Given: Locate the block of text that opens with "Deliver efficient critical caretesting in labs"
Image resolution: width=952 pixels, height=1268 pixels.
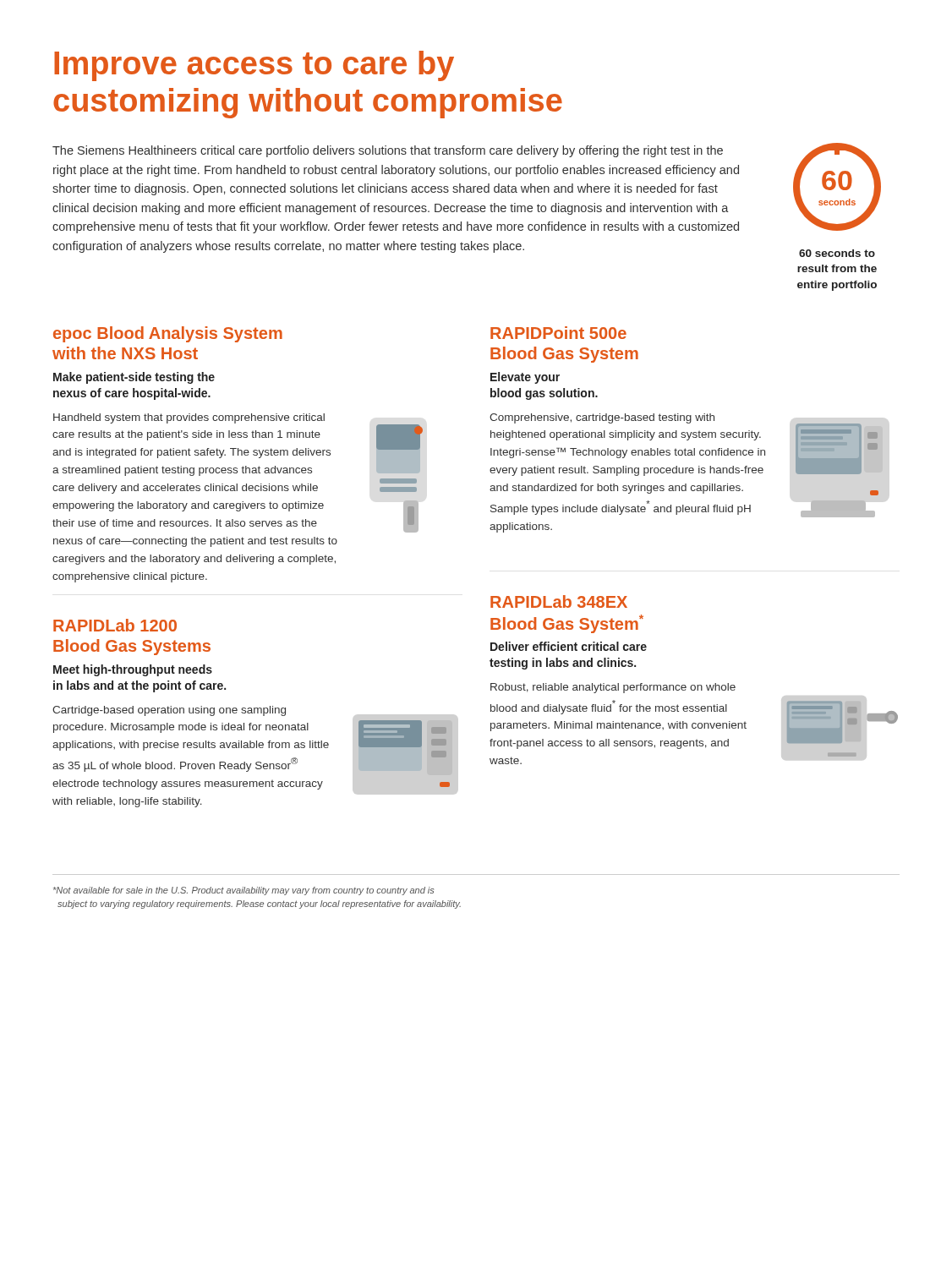Looking at the screenshot, I should [568, 655].
